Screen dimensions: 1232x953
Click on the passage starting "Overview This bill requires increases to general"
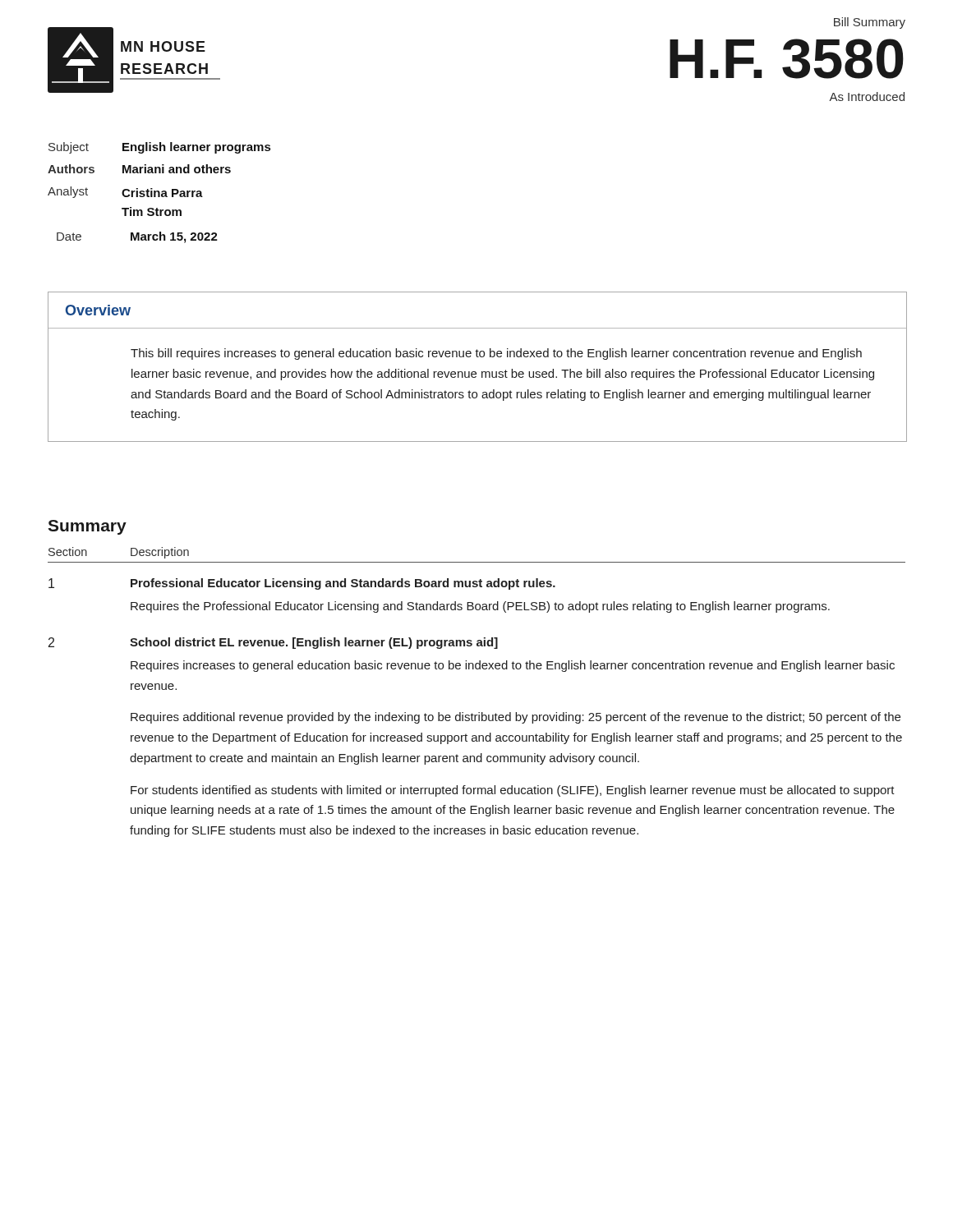tap(477, 367)
